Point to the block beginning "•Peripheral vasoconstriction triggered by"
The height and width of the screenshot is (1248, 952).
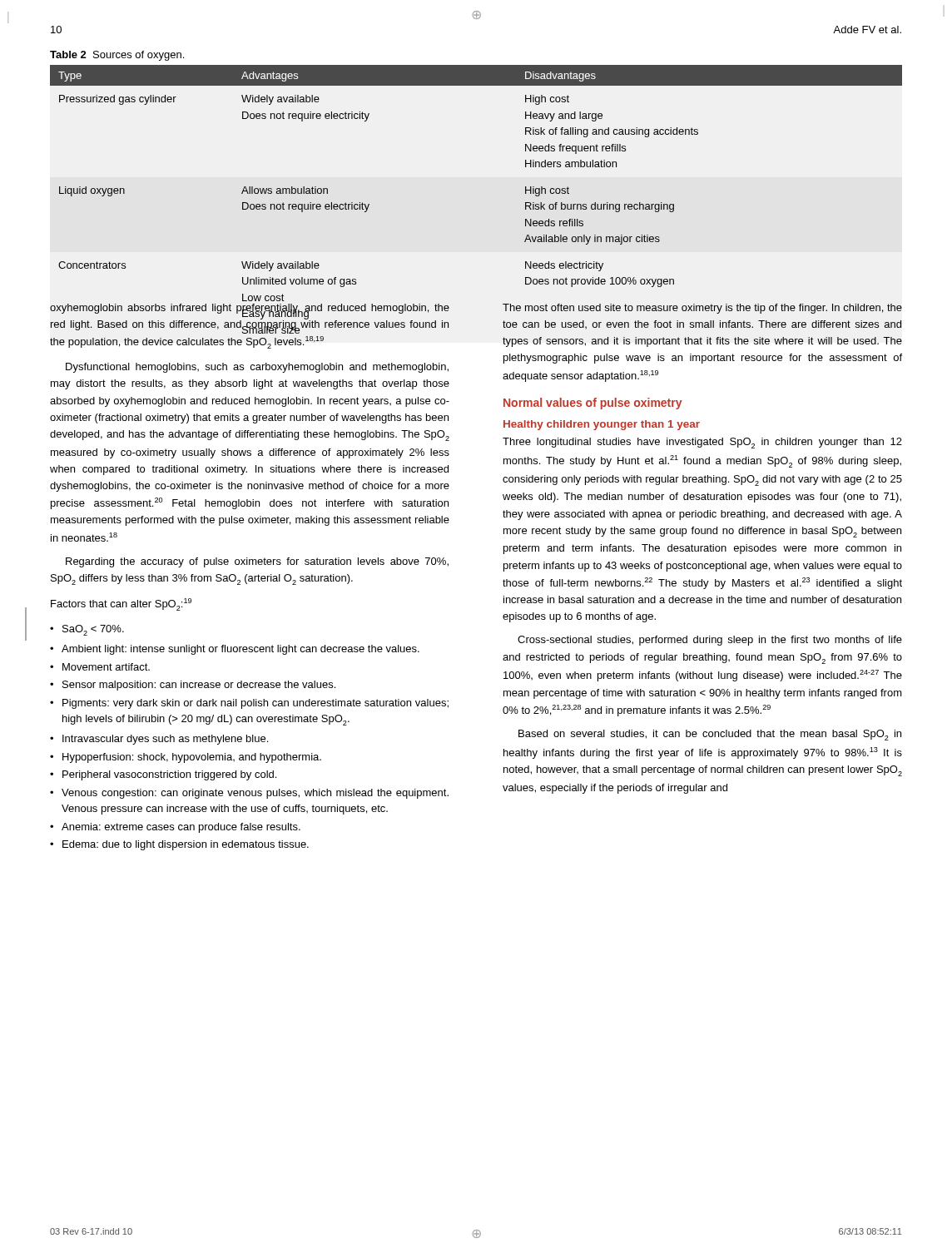(164, 775)
